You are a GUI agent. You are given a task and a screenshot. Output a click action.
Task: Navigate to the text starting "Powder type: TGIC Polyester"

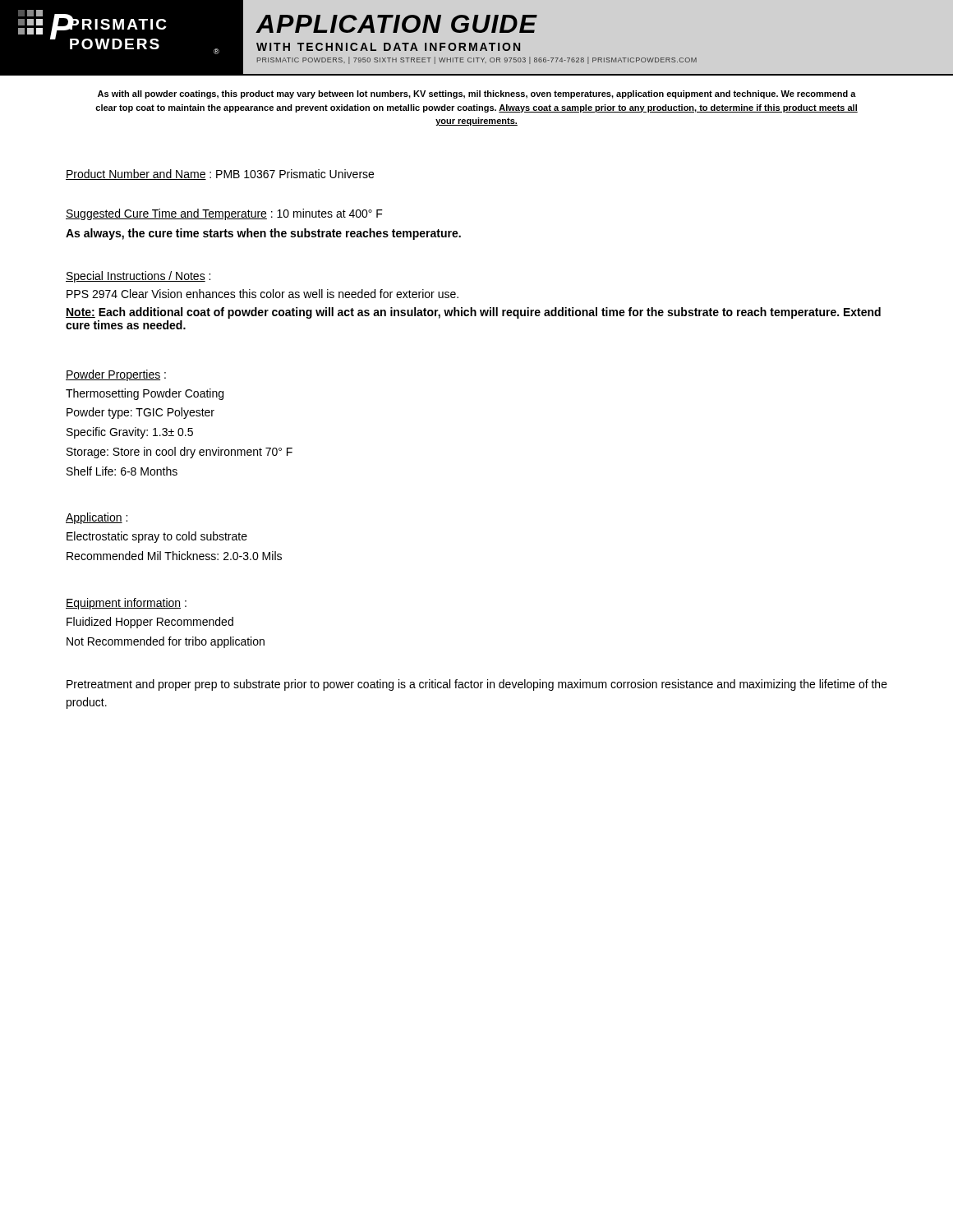pyautogui.click(x=140, y=413)
